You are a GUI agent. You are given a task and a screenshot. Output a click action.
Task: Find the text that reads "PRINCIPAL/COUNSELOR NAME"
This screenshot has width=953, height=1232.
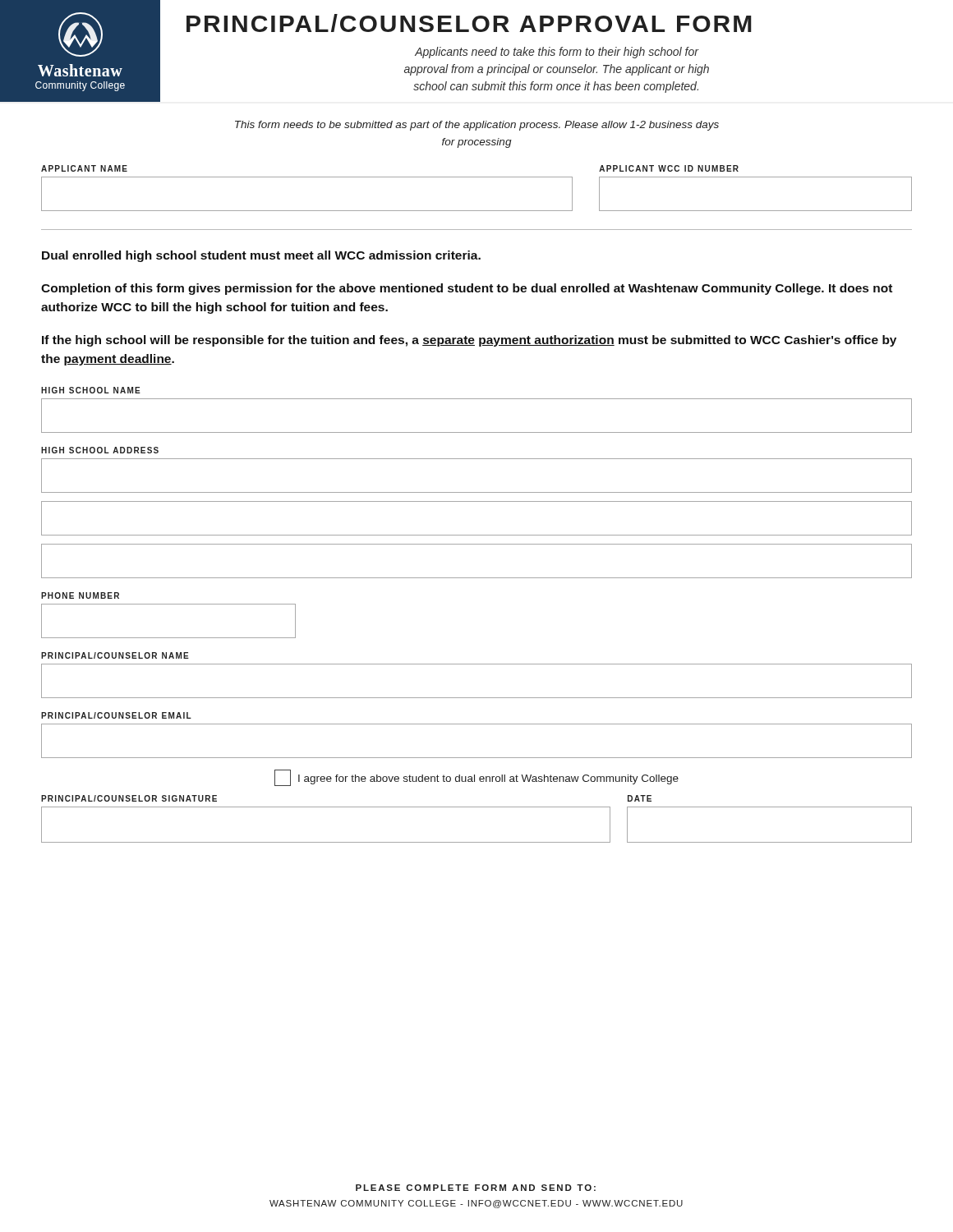pos(115,656)
